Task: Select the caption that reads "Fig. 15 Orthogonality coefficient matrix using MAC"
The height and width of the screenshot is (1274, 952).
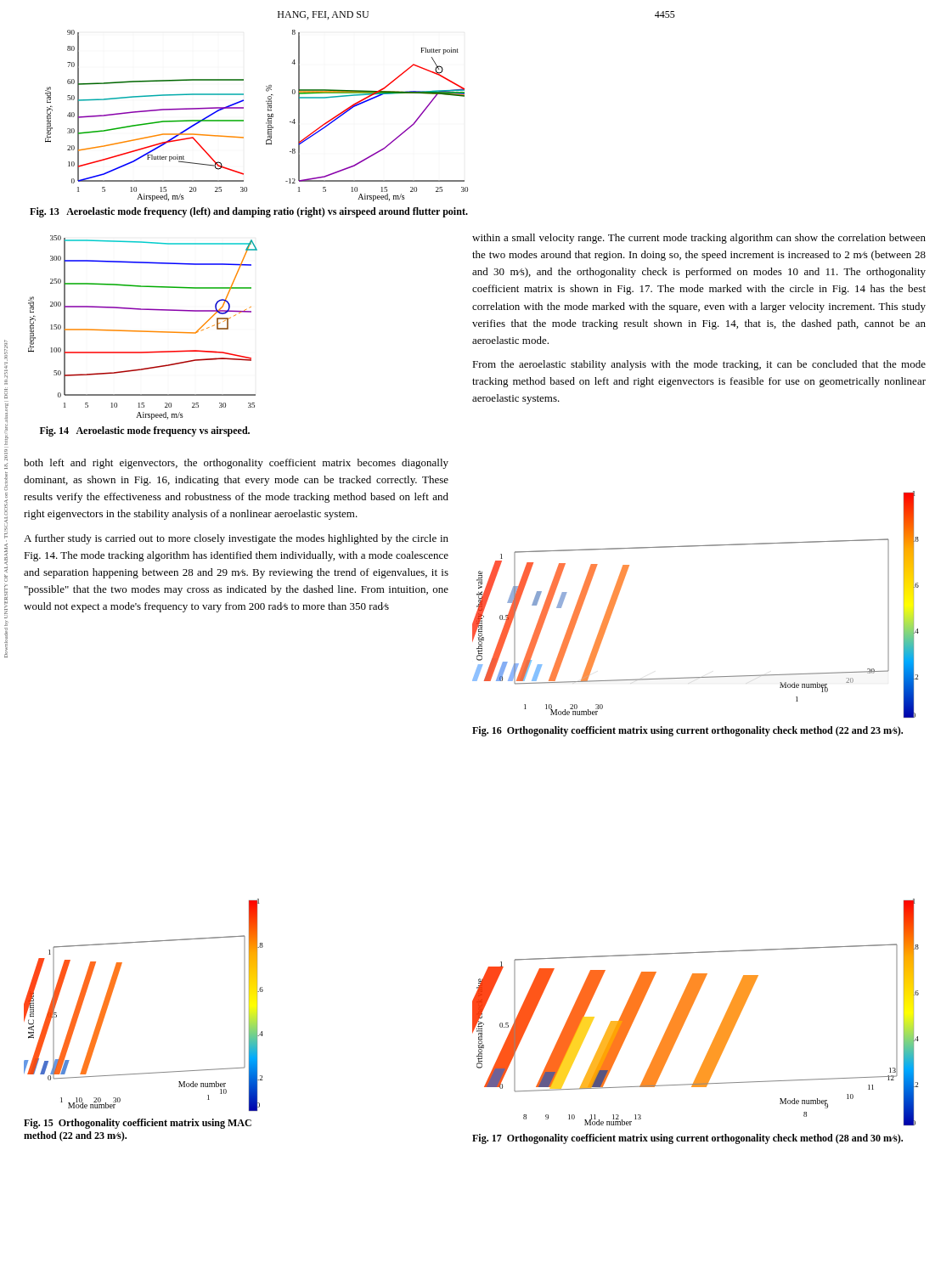Action: [138, 1129]
